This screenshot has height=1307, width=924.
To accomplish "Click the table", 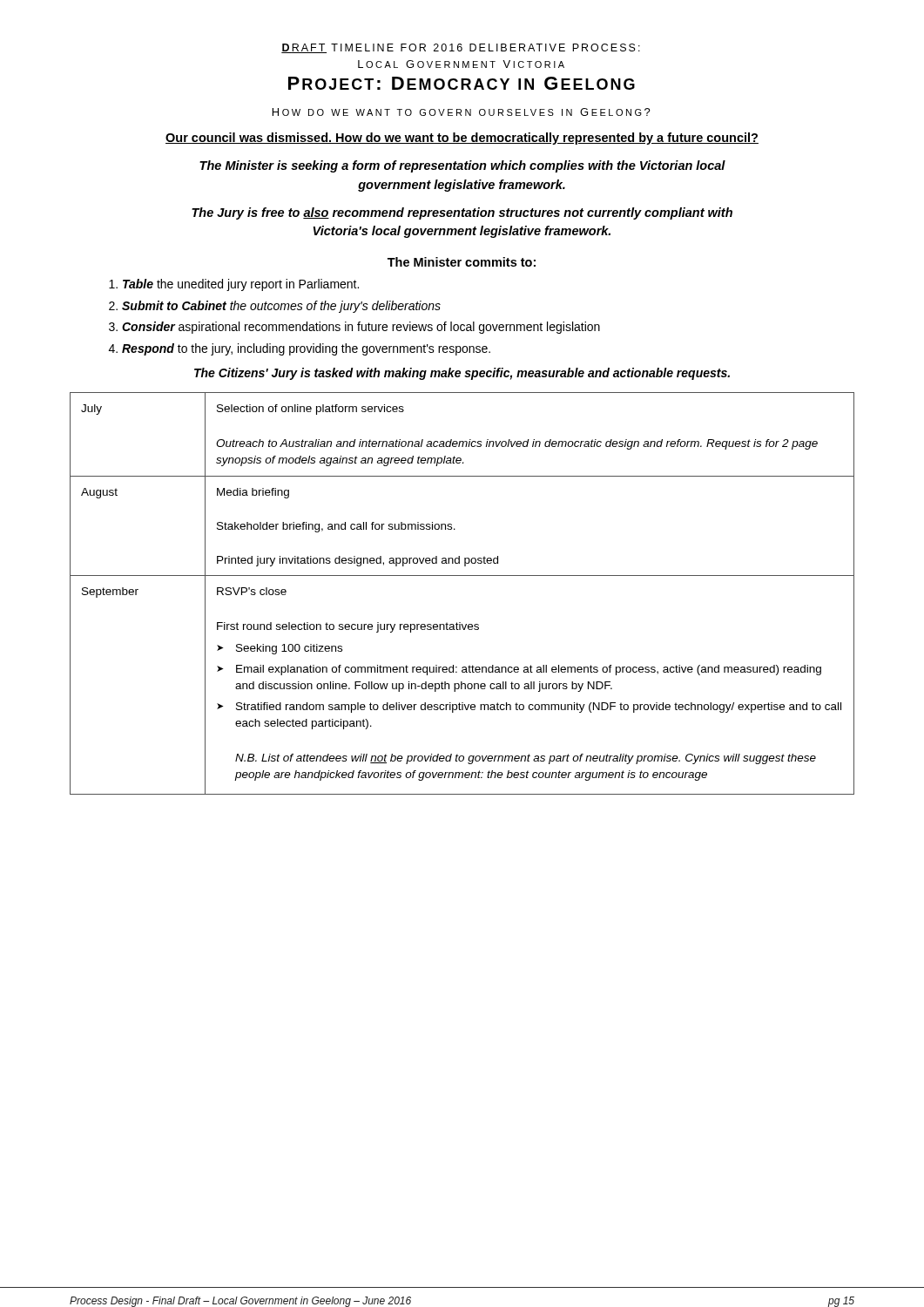I will [x=462, y=593].
